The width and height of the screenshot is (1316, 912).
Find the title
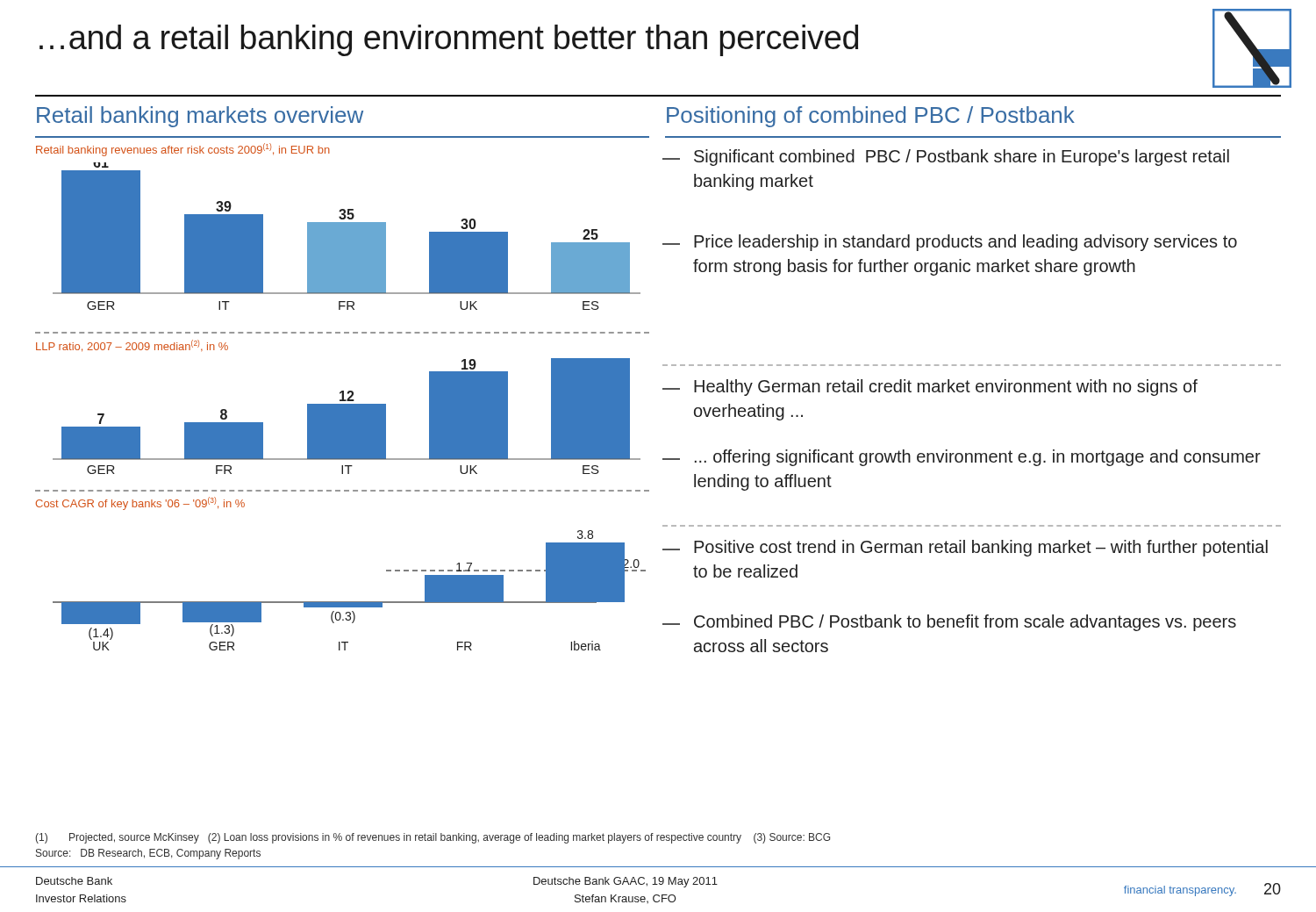pyautogui.click(x=448, y=38)
